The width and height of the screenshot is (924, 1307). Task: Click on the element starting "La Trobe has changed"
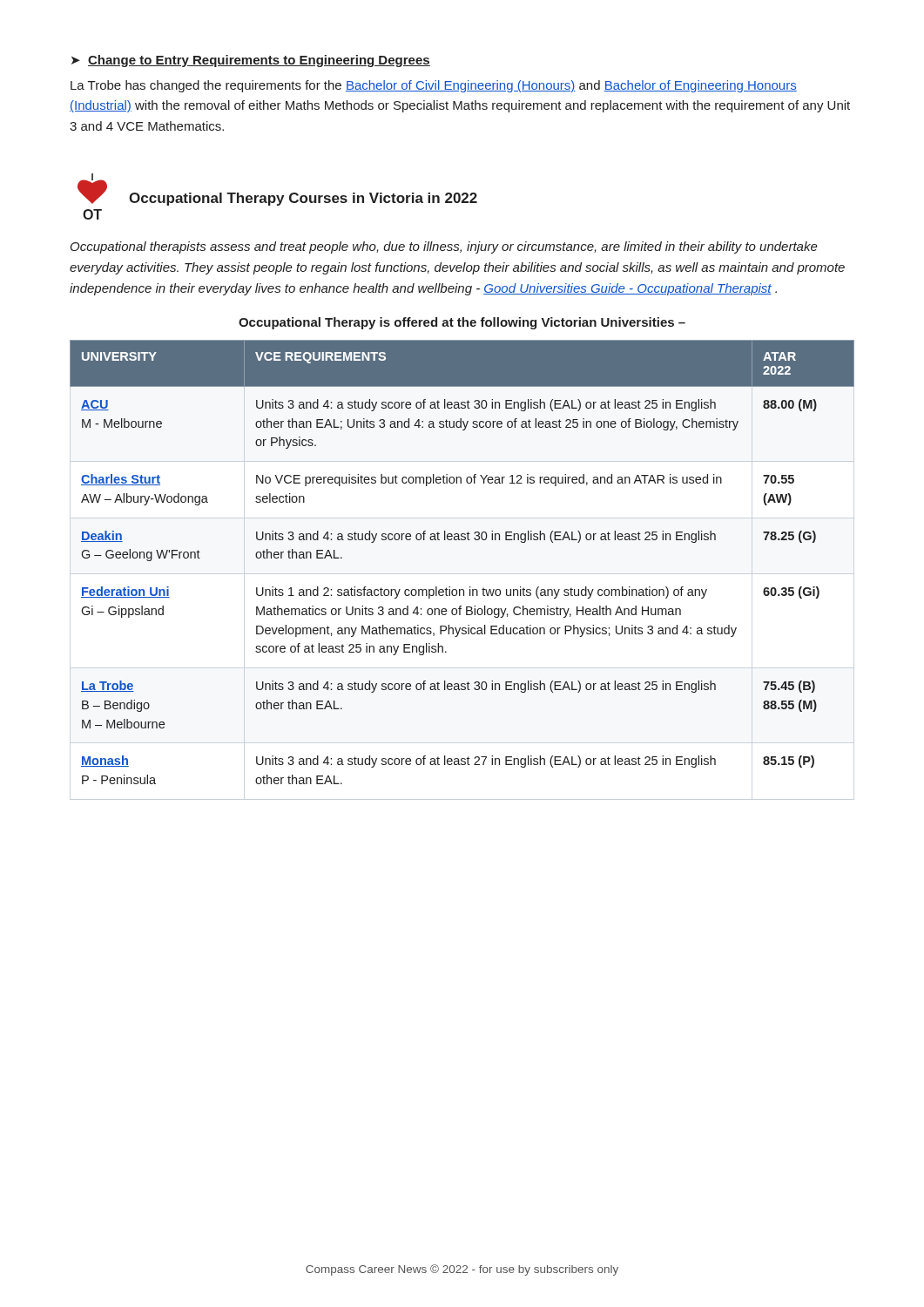460,105
